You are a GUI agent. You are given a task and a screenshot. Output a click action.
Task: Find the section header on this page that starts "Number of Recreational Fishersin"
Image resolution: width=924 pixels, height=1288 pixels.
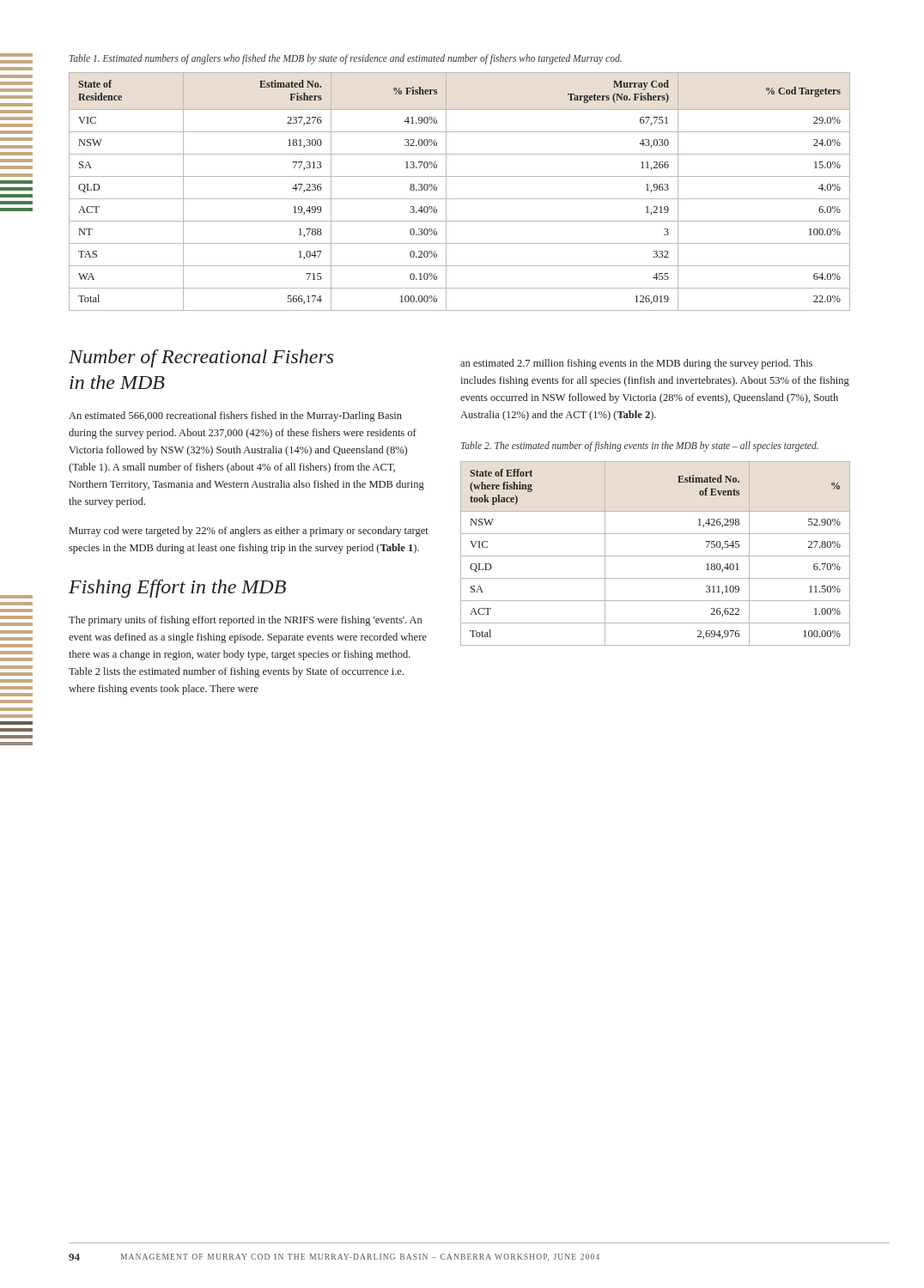(x=249, y=369)
